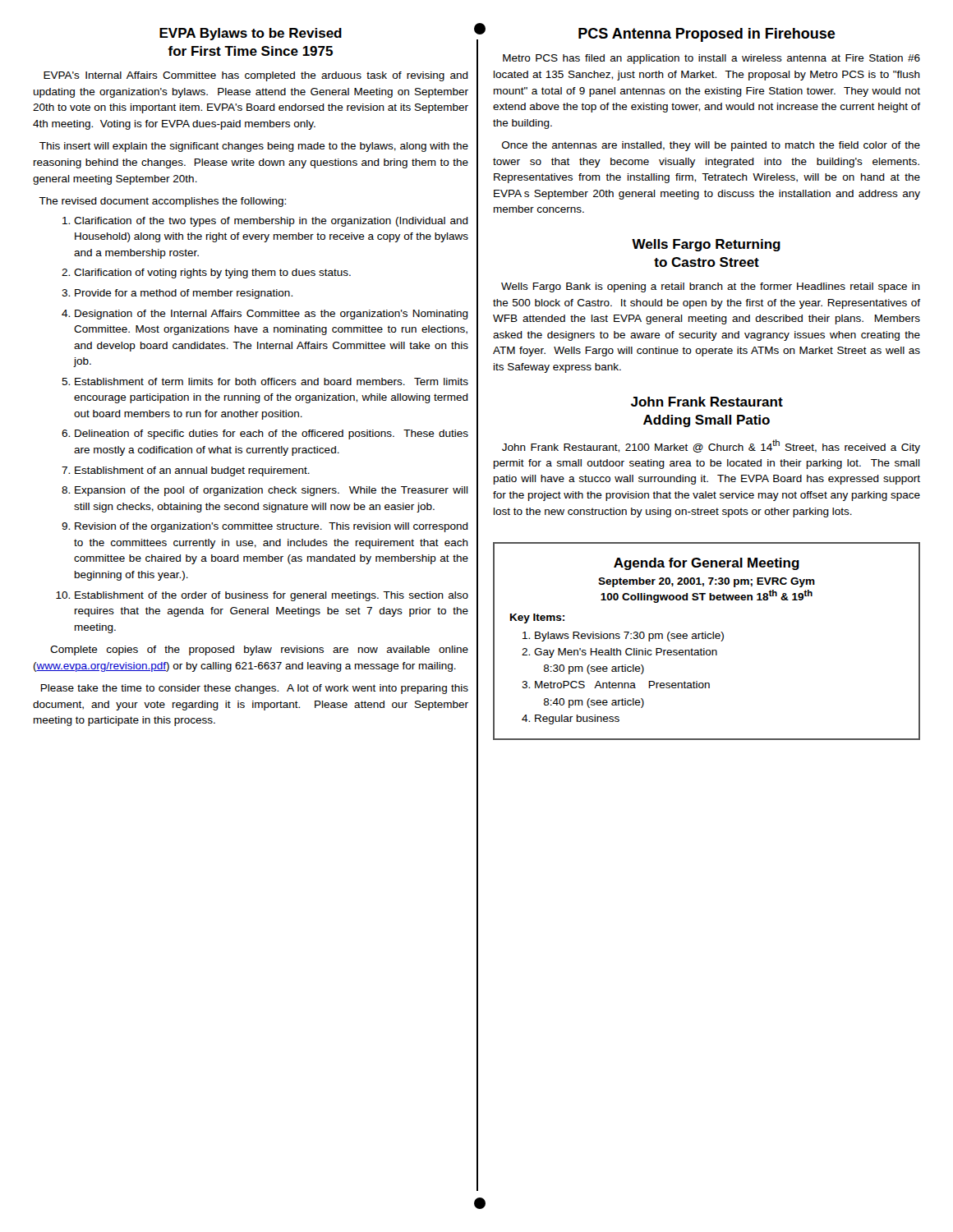The image size is (953, 1232).
Task: Where is the passage that starts "Clarification of the two types of membership in"?
Action: tap(271, 236)
